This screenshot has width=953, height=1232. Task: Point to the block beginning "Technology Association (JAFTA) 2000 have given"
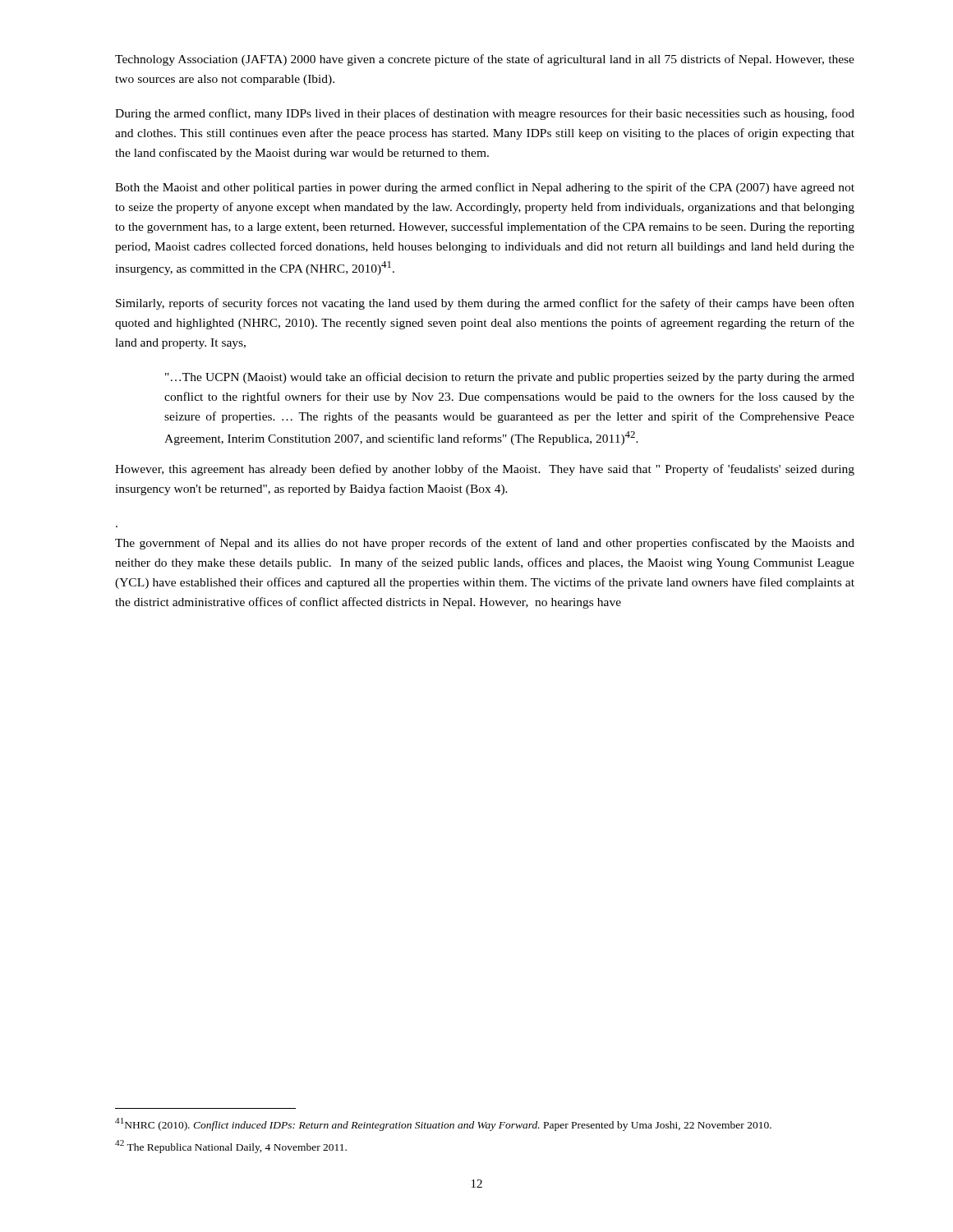coord(485,69)
